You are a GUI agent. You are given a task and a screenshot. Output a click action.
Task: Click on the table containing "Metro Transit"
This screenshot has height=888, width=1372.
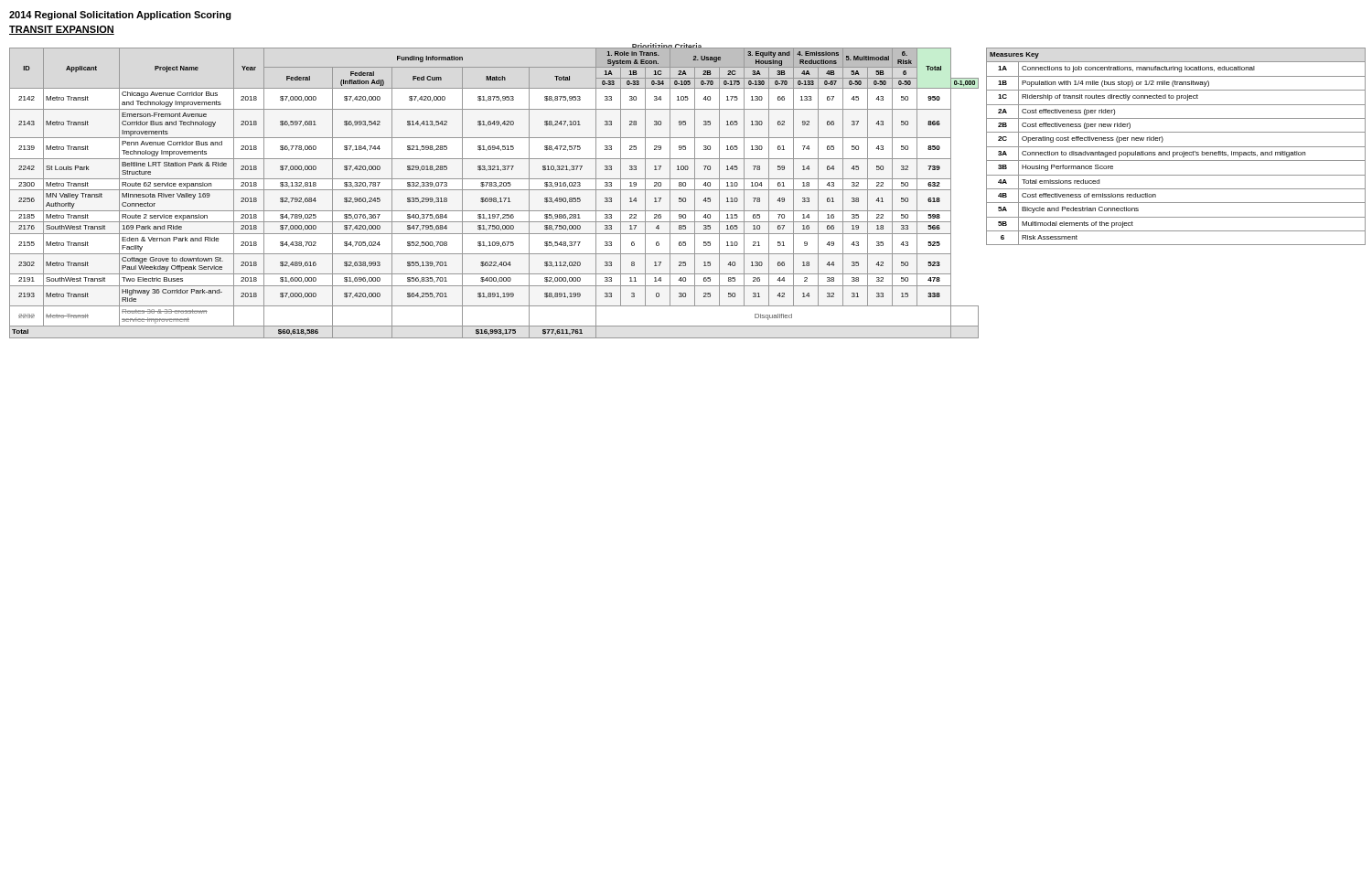coord(494,193)
